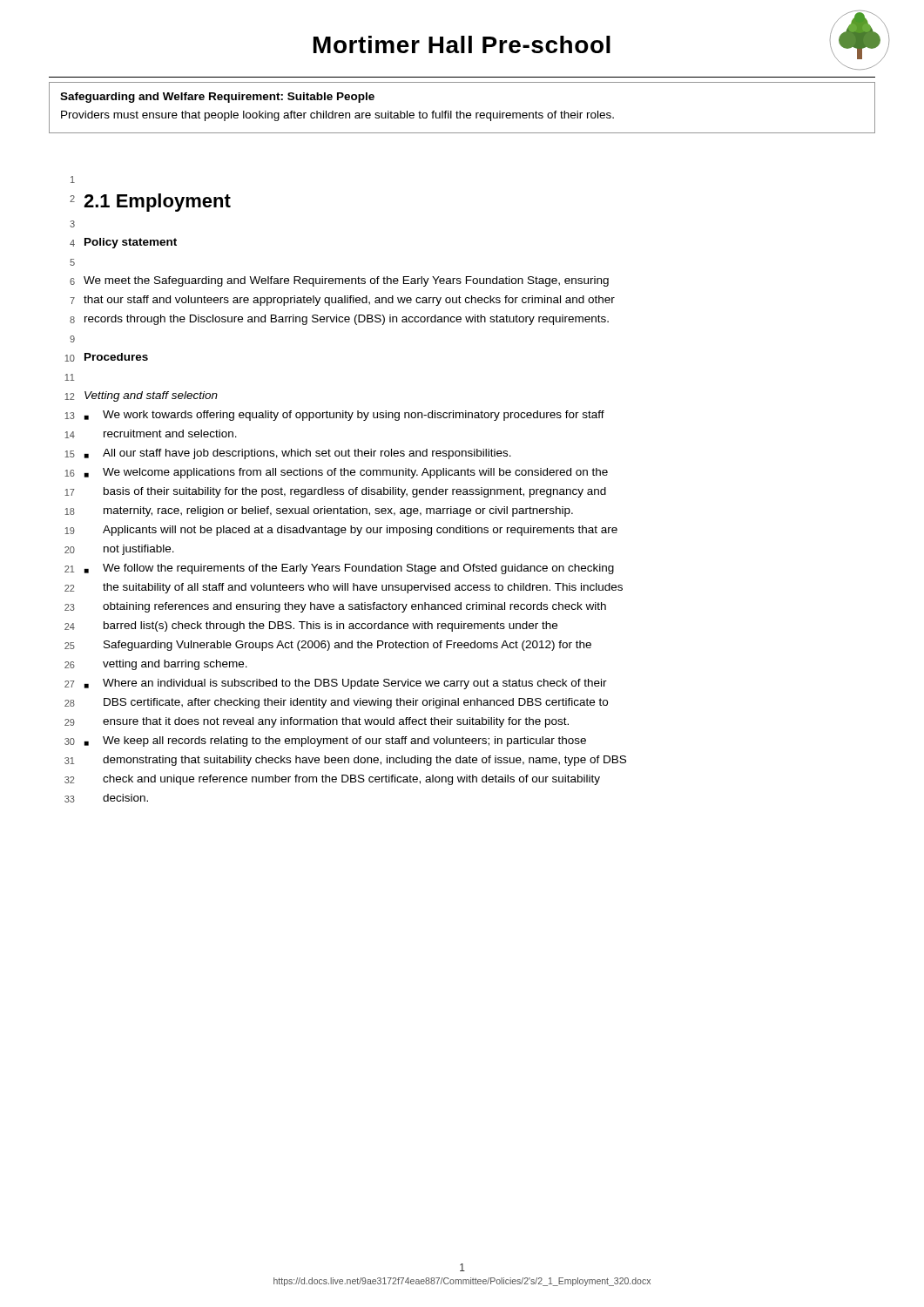Find the text block that reads "Safeguarding and Welfare Requirement: Suitable People Providers must"
The height and width of the screenshot is (1307, 924).
pyautogui.click(x=462, y=107)
